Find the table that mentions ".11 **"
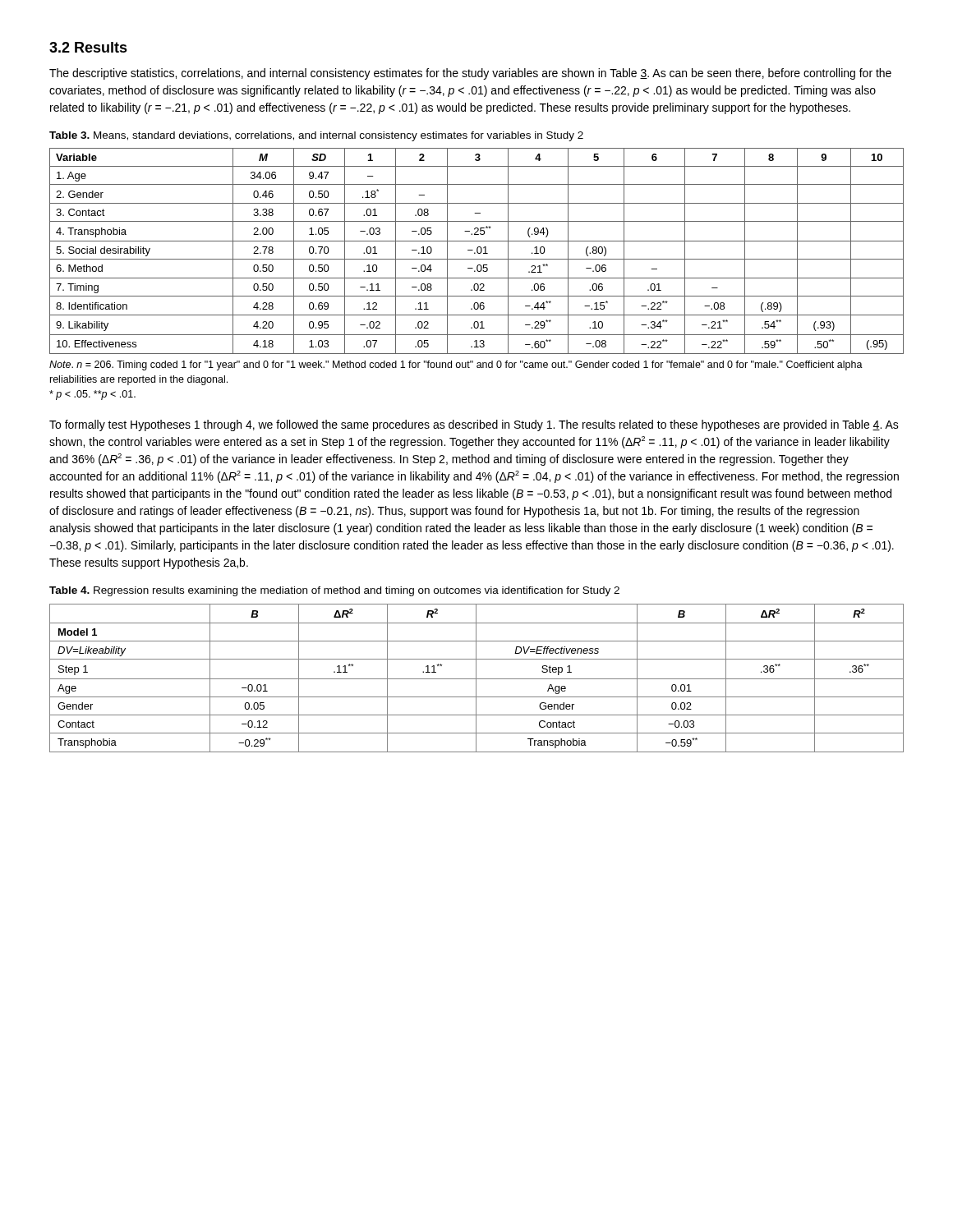Image resolution: width=953 pixels, height=1232 pixels. tap(476, 678)
